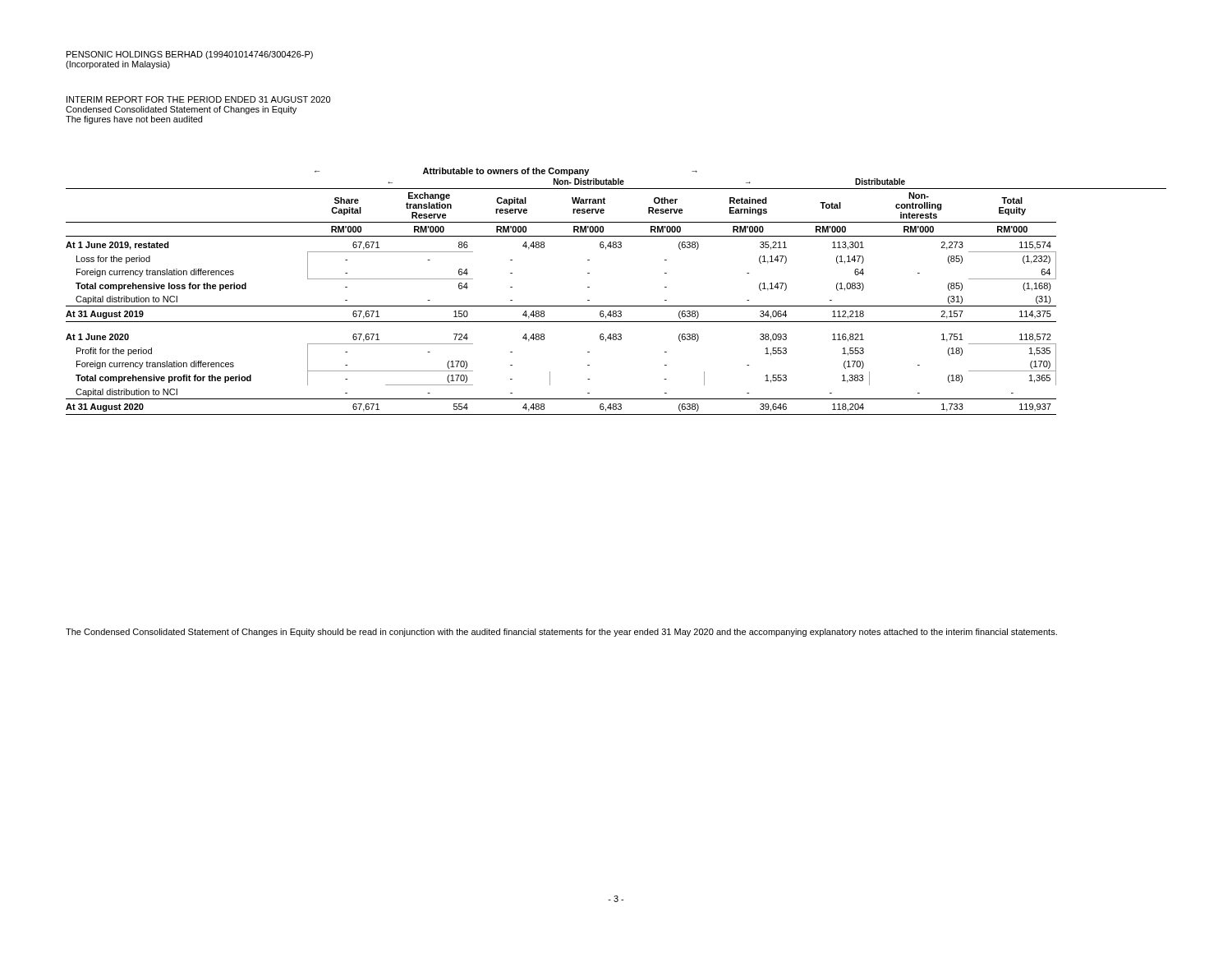
Task: Click the section header that begins "INTERIM REPORT FOR THE PERIOD ENDED 31 AUGUST"
Action: [198, 109]
